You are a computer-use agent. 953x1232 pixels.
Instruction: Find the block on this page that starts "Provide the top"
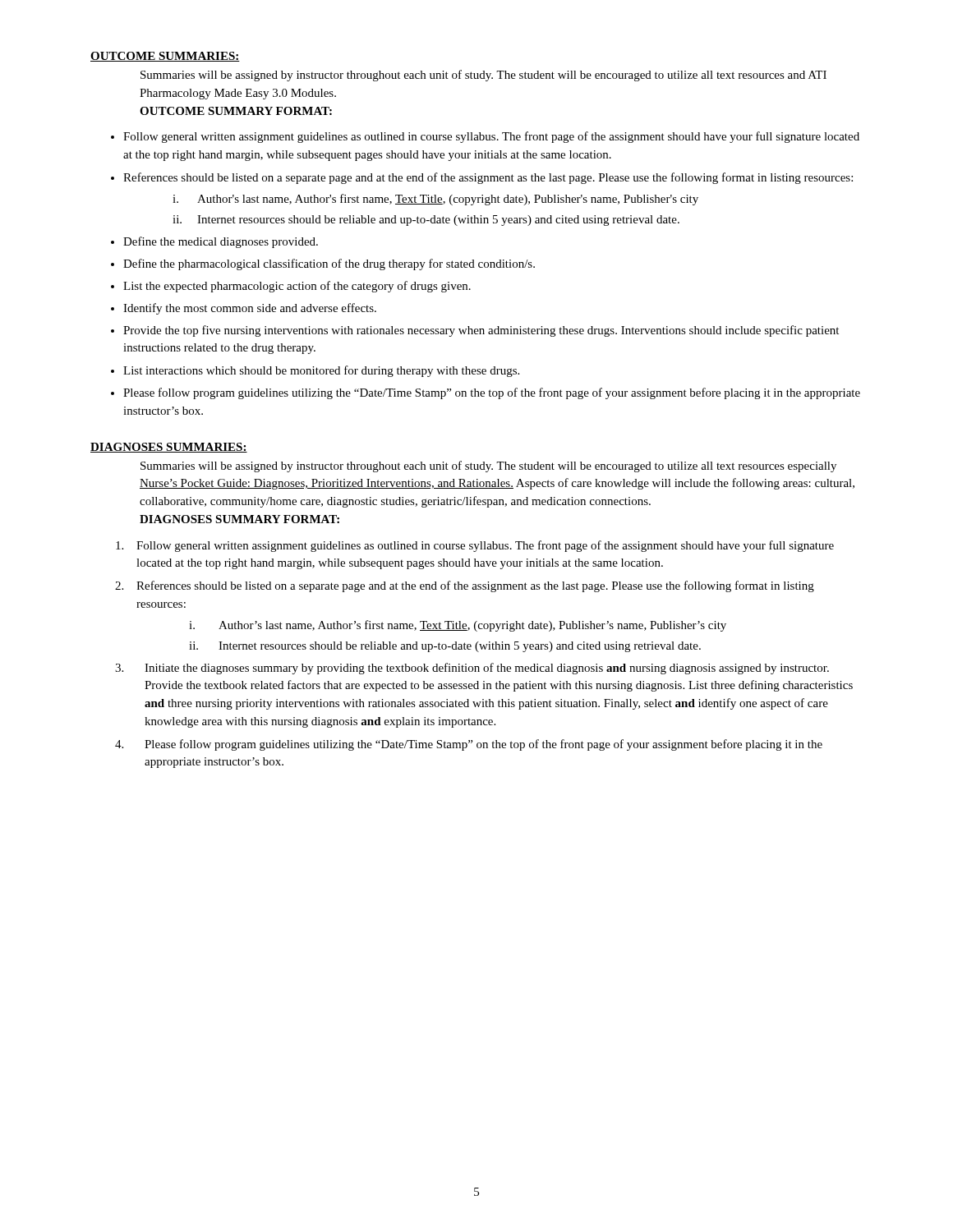(x=481, y=339)
